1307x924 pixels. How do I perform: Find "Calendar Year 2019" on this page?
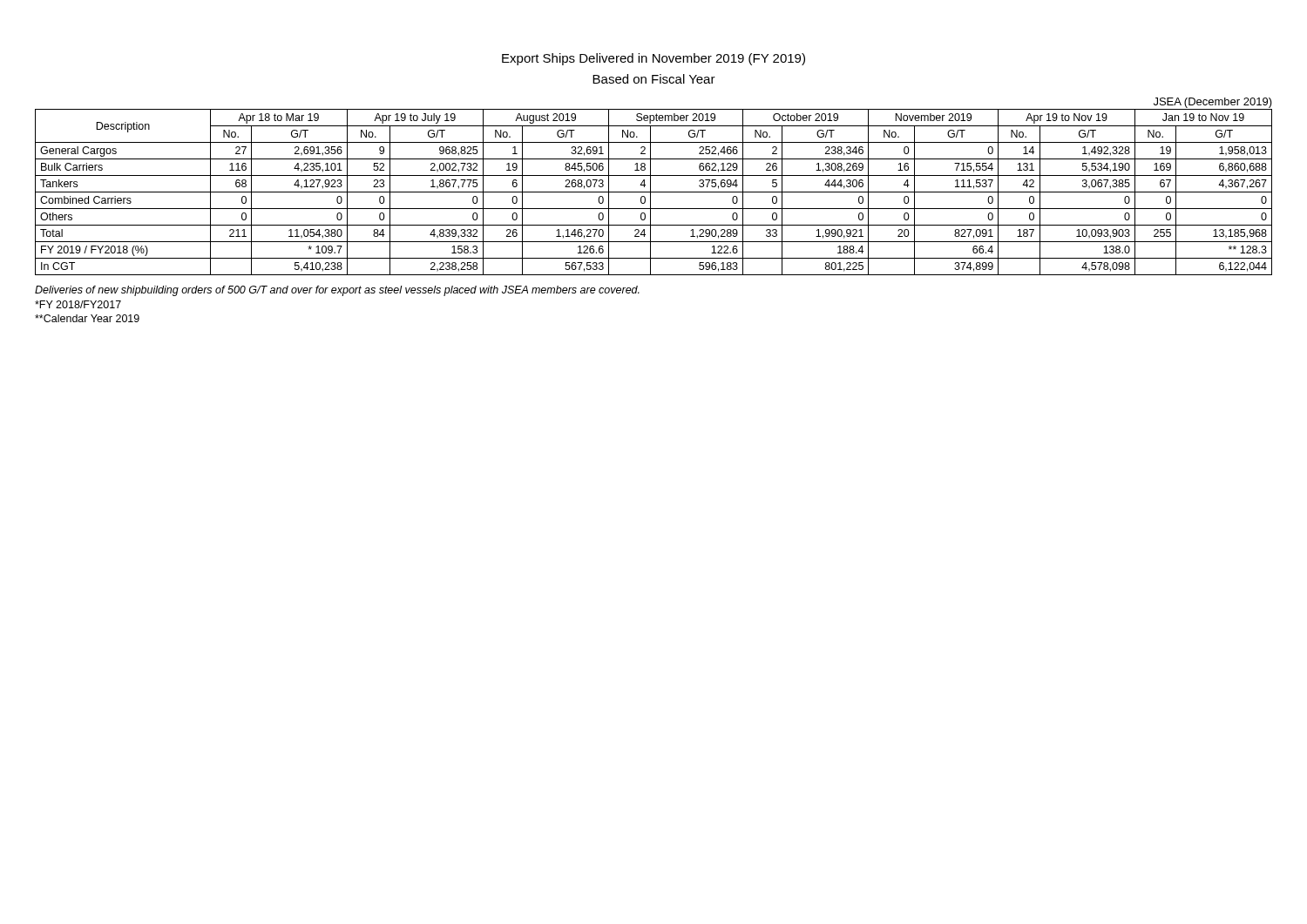(x=87, y=319)
